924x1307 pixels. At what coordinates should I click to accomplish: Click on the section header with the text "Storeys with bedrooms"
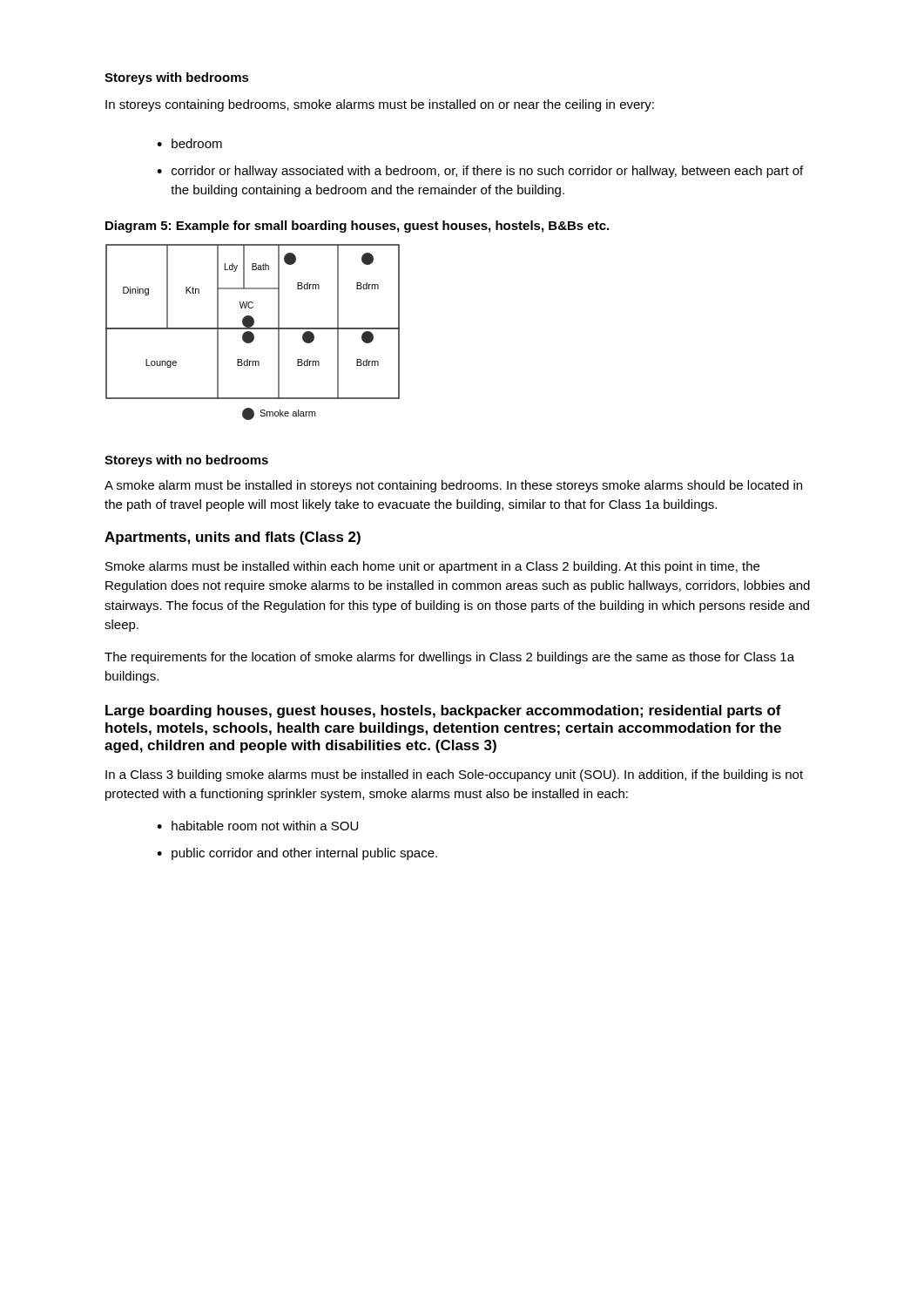pos(177,77)
